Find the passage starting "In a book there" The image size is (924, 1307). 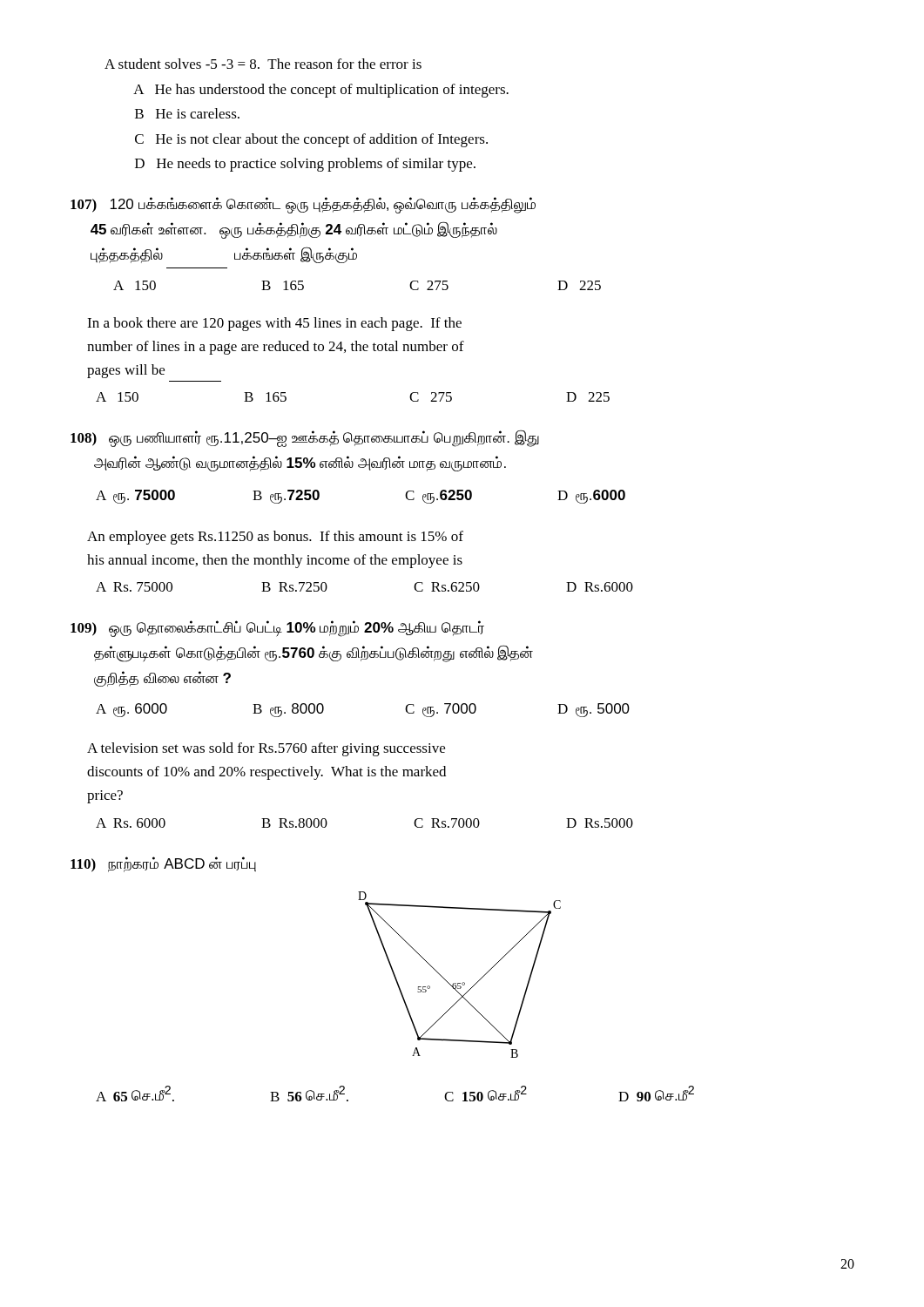274,324
